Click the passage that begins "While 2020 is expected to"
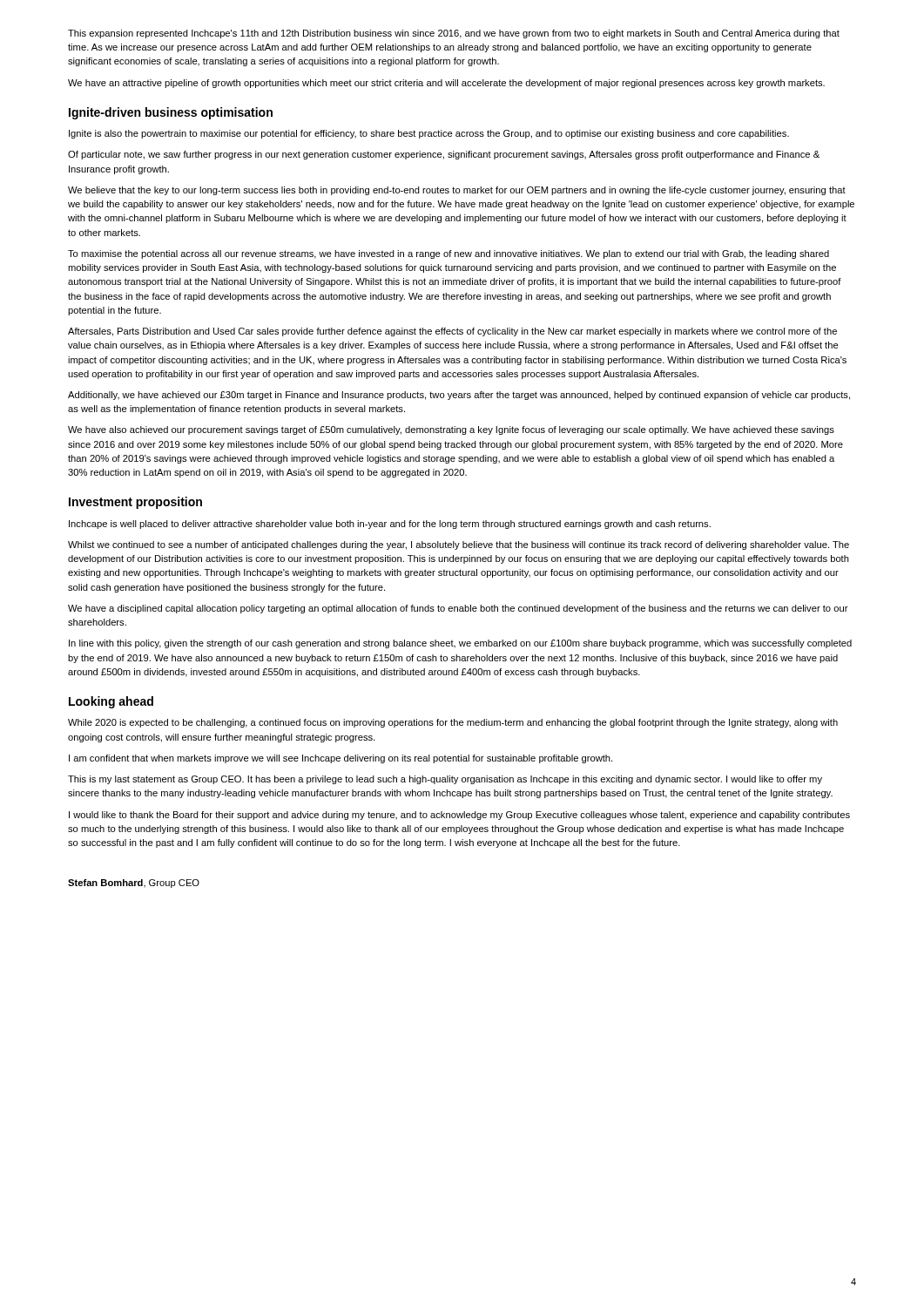 click(462, 730)
